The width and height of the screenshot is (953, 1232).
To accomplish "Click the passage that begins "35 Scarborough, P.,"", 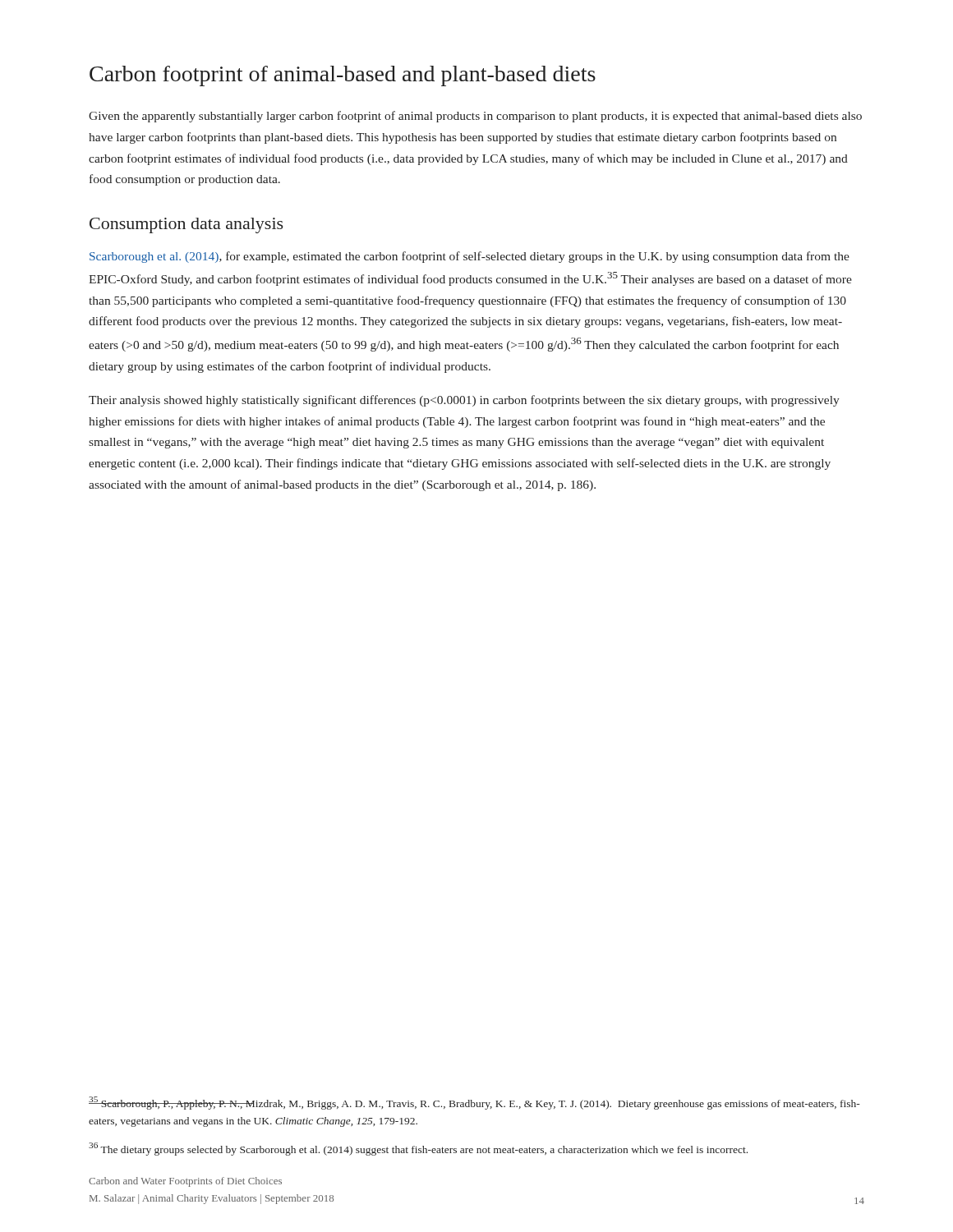I will point(474,1110).
